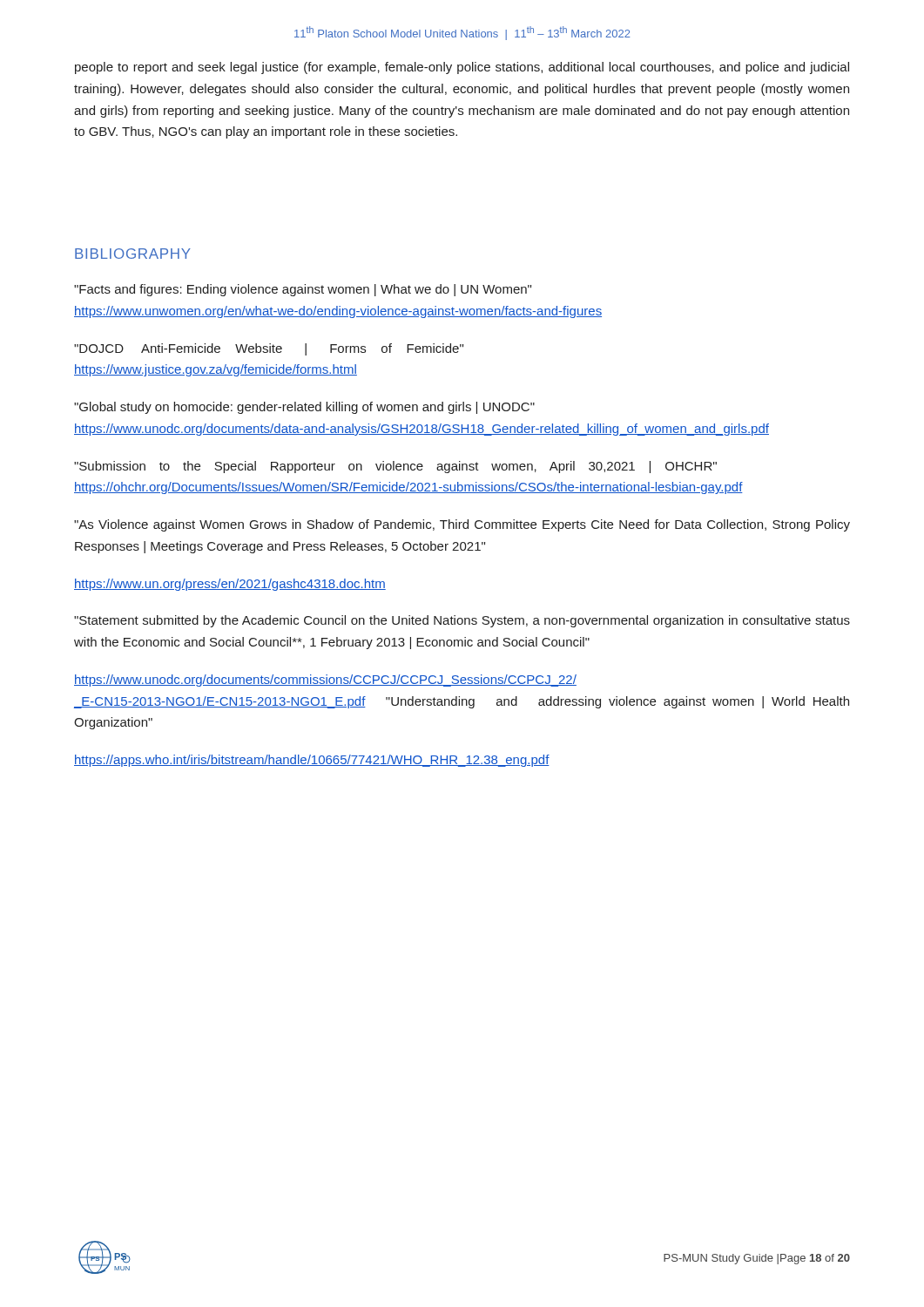Image resolution: width=924 pixels, height=1307 pixels.
Task: Find the block on this page that starts ""Statement submitted by the Academic"
Action: tap(462, 631)
